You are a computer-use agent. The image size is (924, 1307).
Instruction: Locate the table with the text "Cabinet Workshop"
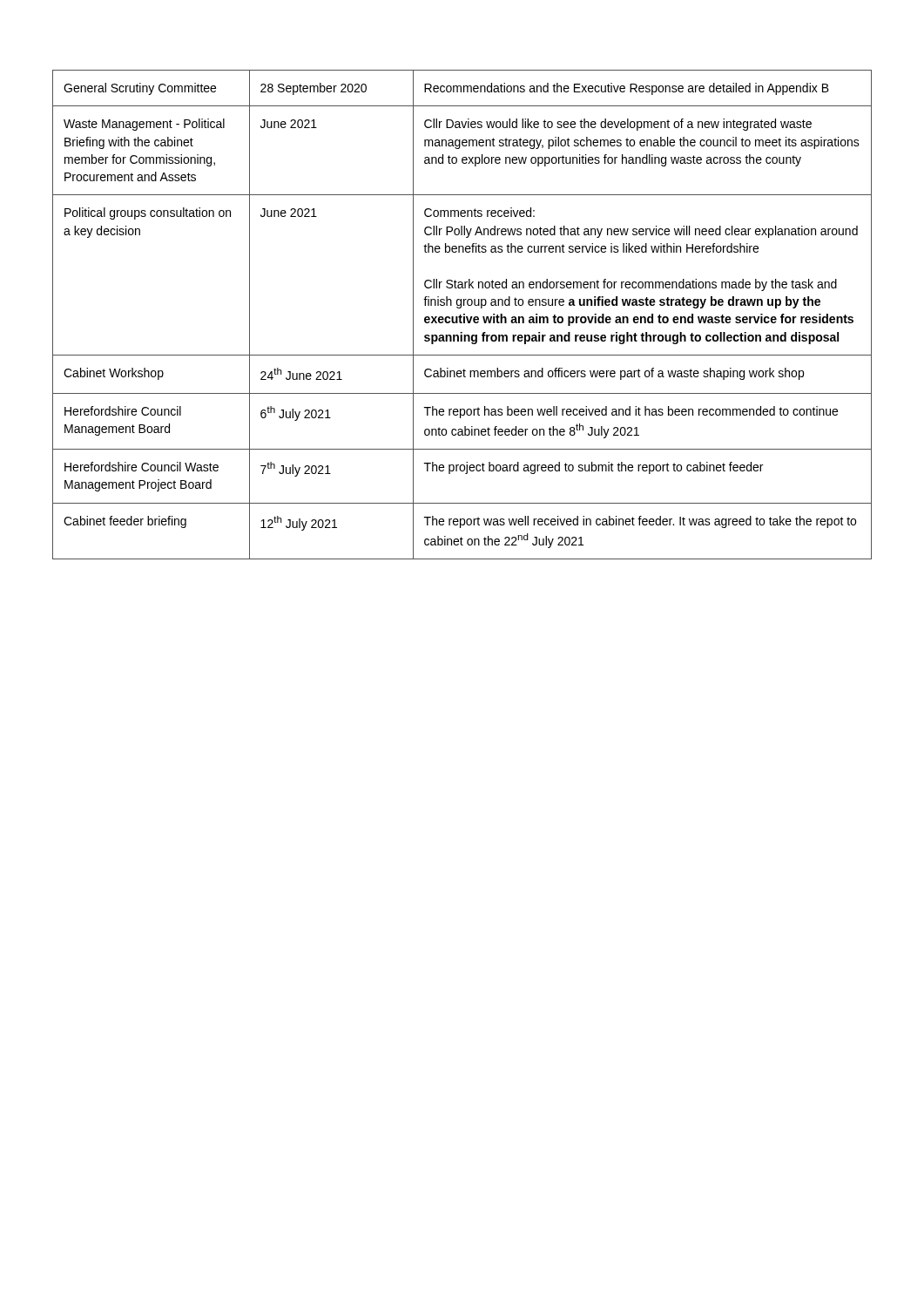point(462,314)
